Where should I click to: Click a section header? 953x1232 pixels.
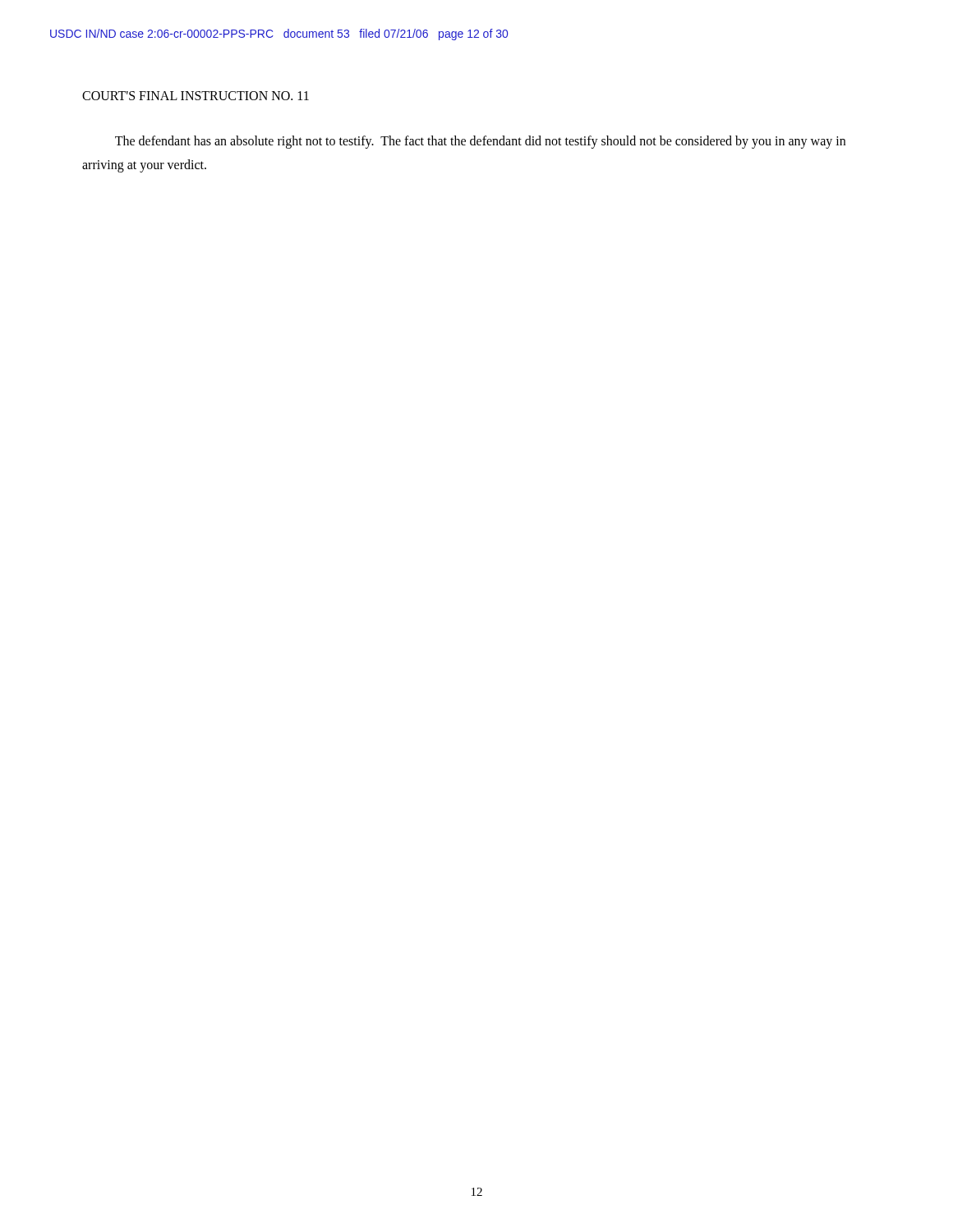point(196,96)
